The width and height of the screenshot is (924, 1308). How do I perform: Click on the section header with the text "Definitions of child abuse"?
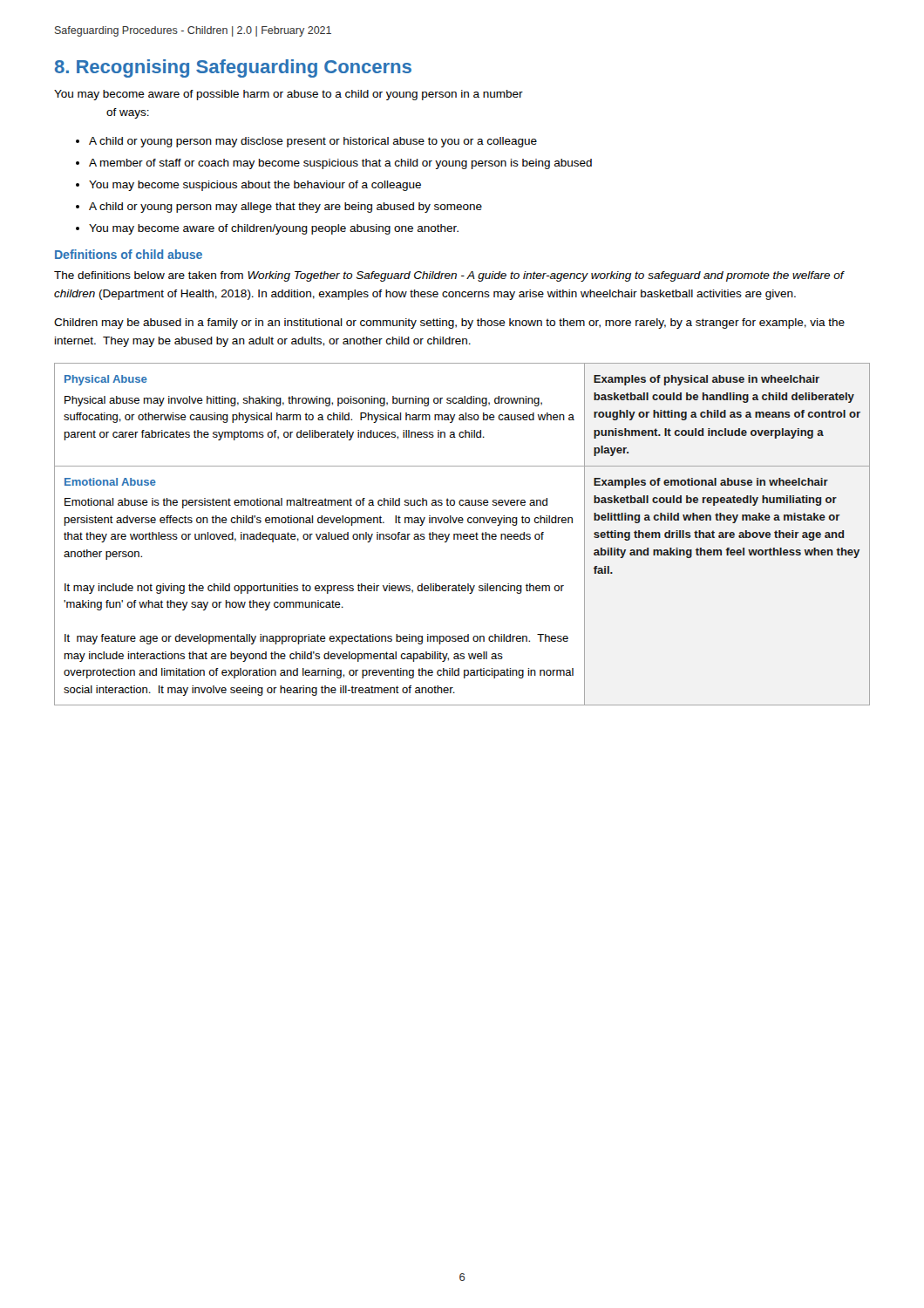128,255
